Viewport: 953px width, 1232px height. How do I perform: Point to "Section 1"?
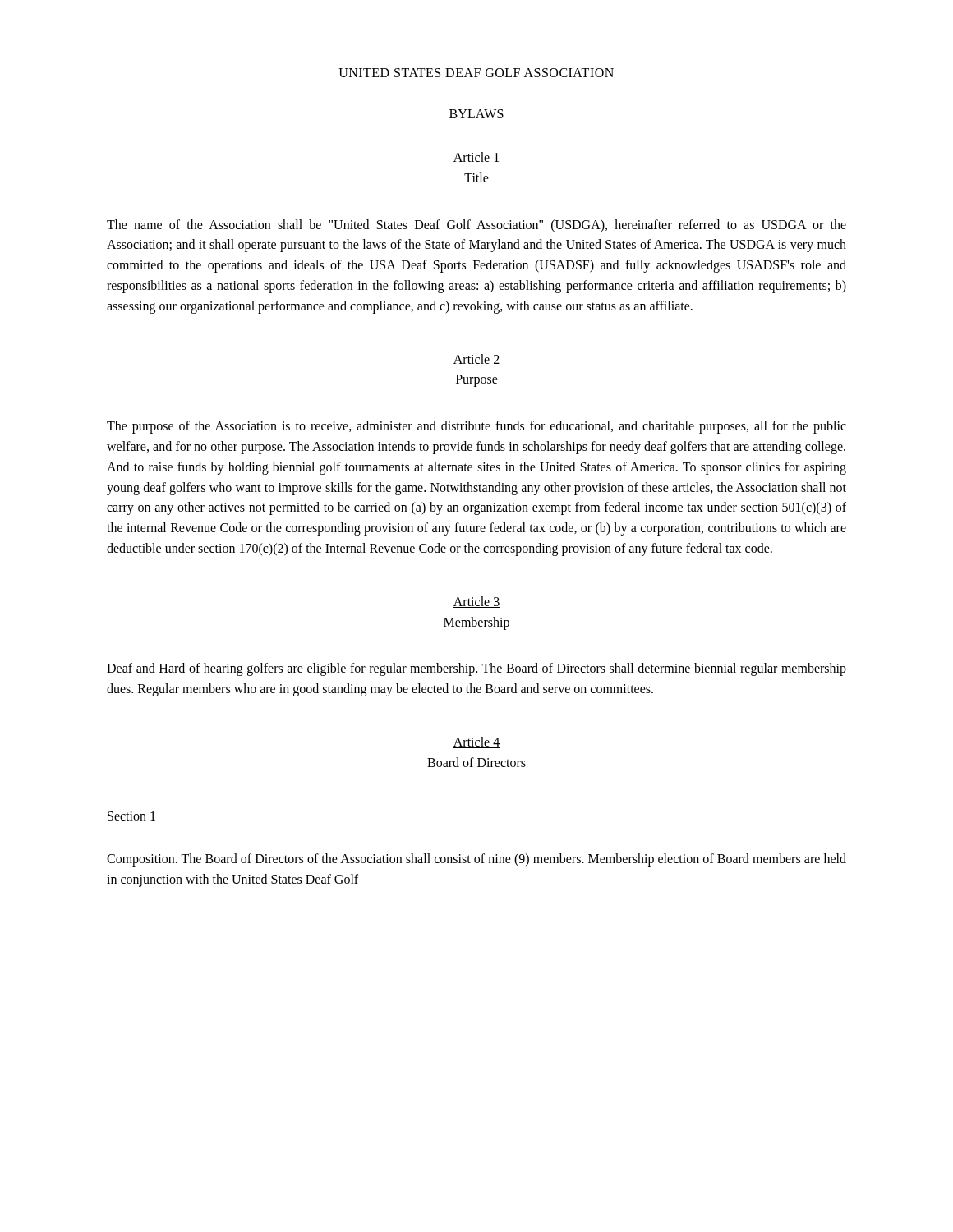click(x=131, y=816)
